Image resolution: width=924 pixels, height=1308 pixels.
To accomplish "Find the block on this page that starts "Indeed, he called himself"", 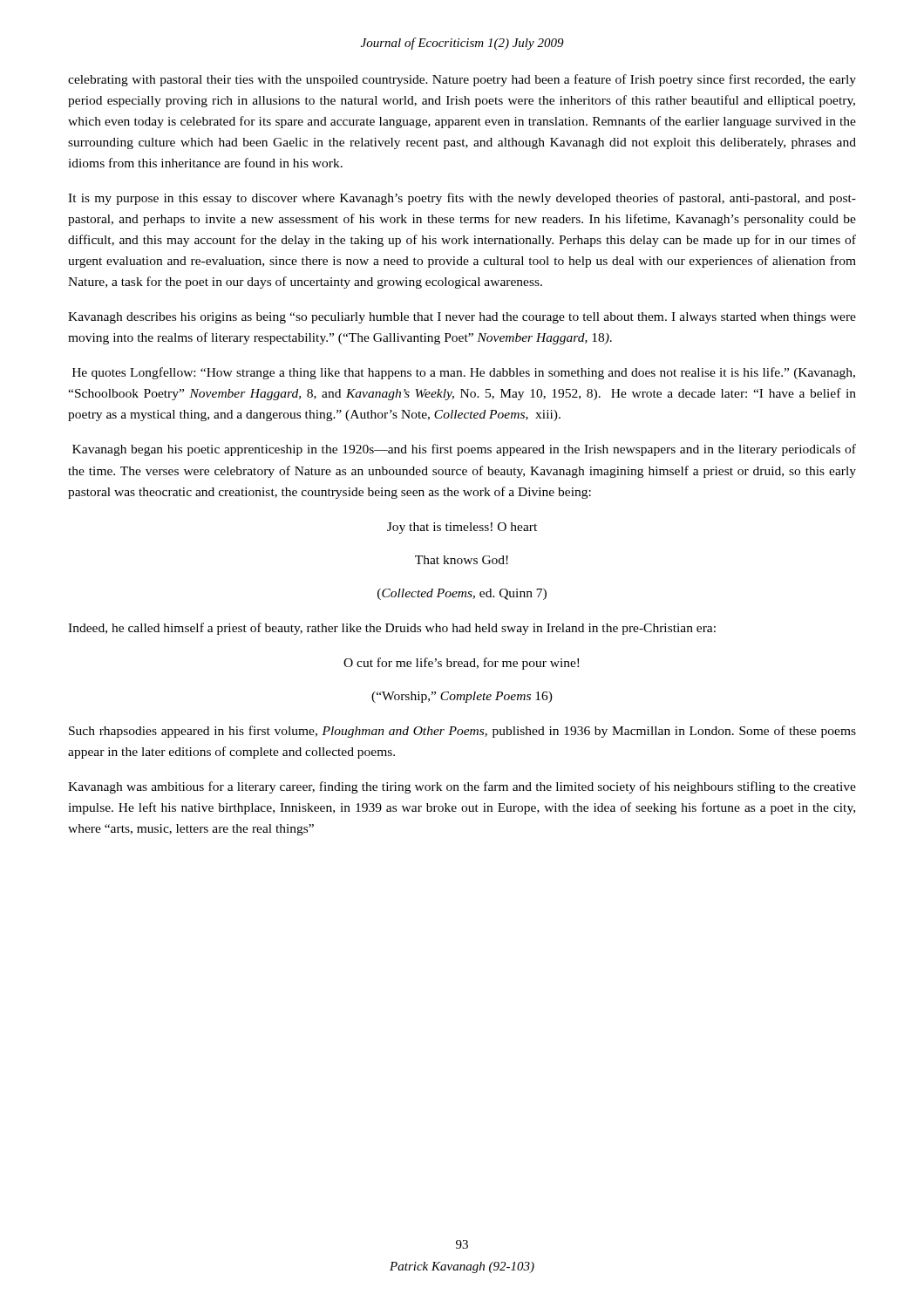I will click(392, 627).
